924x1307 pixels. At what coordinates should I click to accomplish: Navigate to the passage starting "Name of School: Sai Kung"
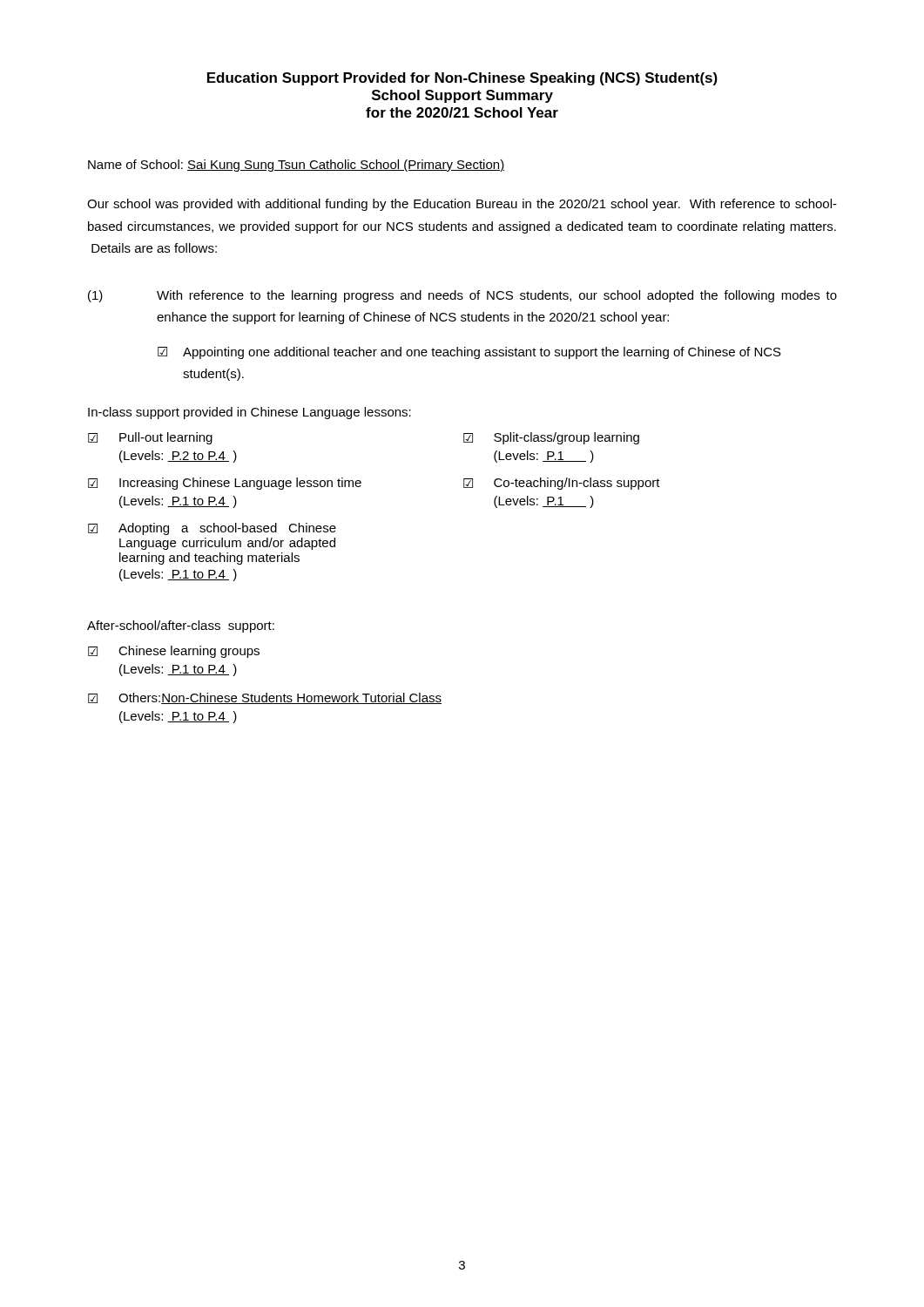click(296, 164)
